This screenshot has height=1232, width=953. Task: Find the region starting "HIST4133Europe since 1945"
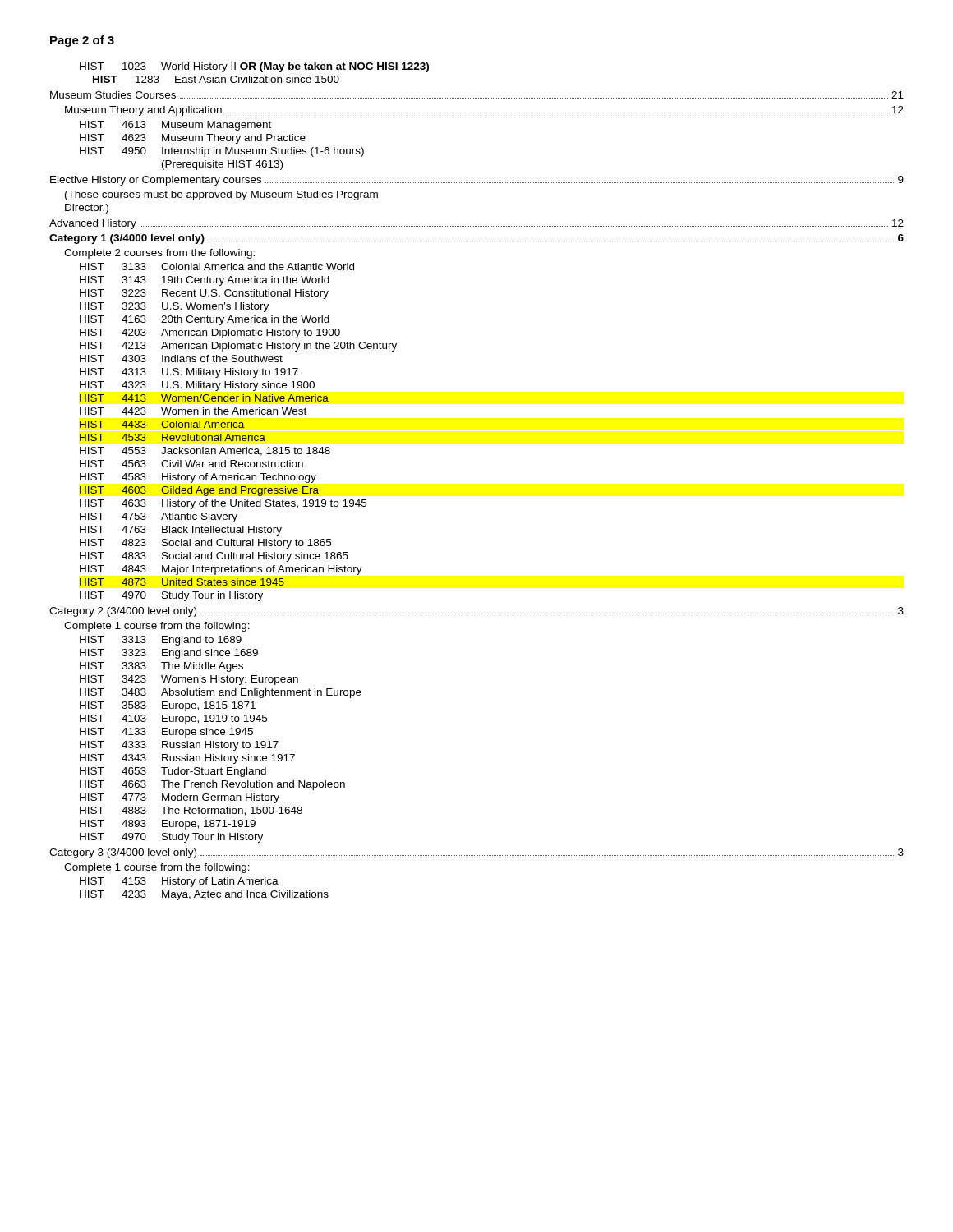(x=166, y=733)
